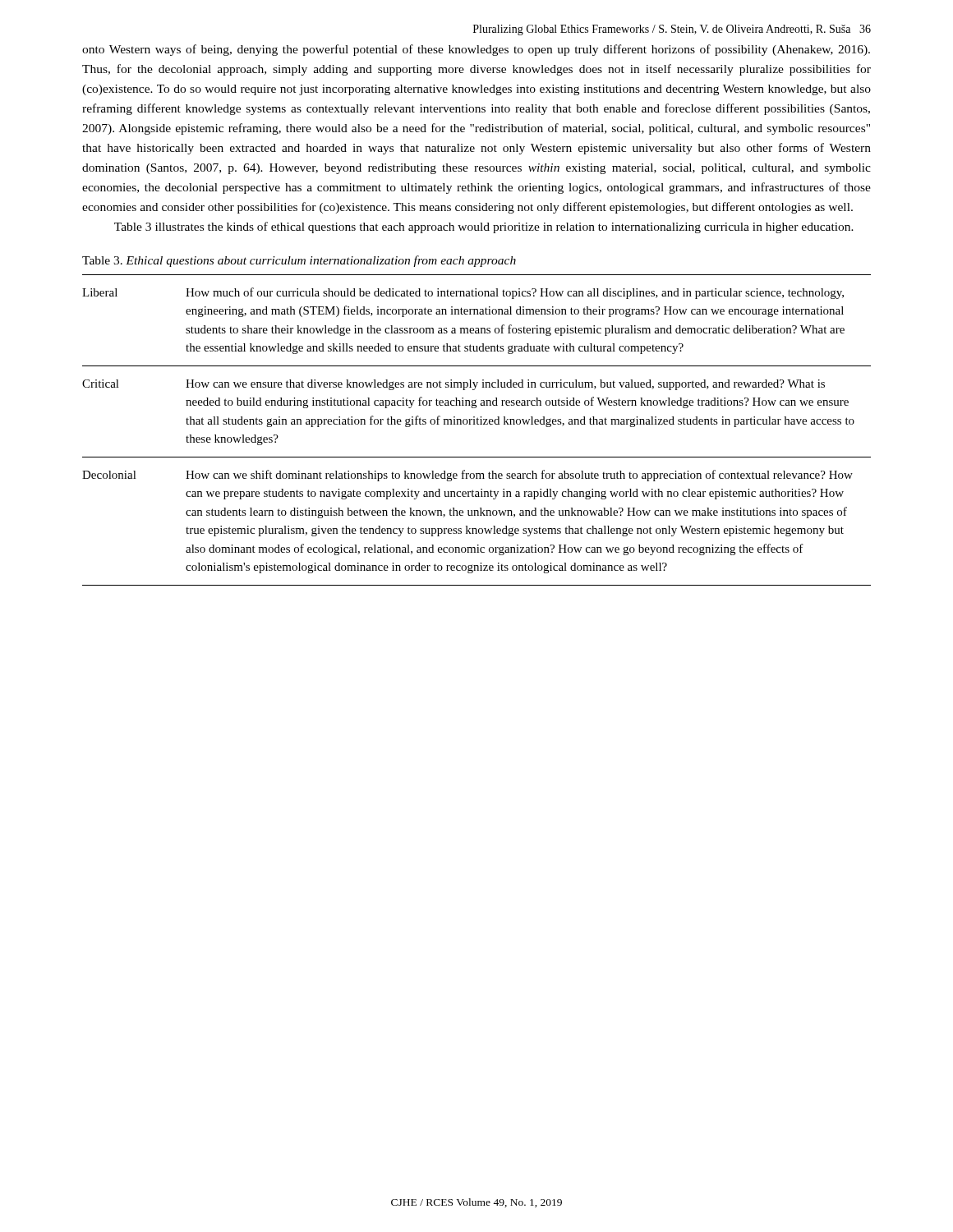Image resolution: width=953 pixels, height=1232 pixels.
Task: Click on the table containing "How much of"
Action: click(476, 430)
